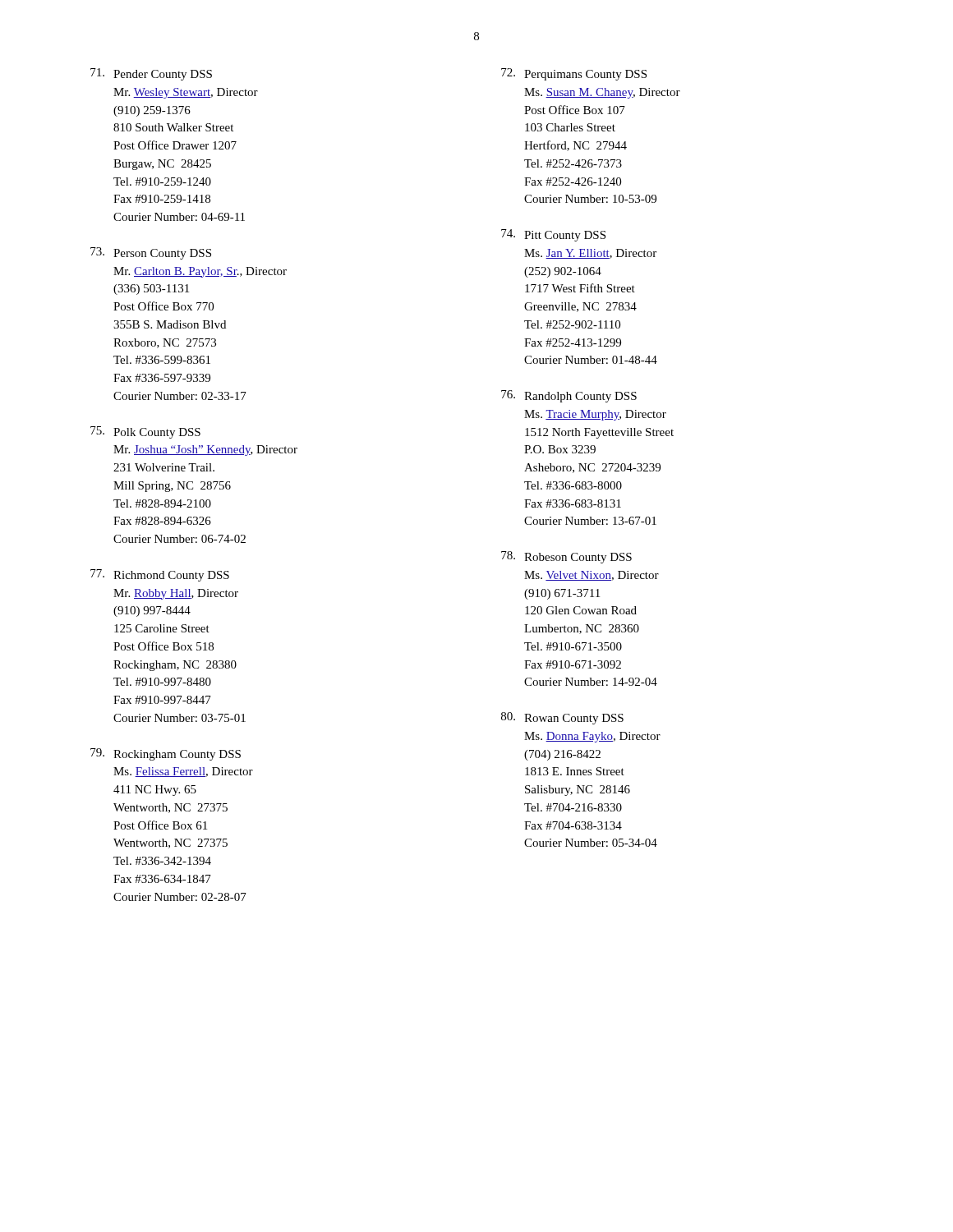Screen dimensions: 1232x953
Task: Find the list item that says "77. Richmond County DSS Mr. Robby"
Action: pyautogui.click(x=160, y=575)
